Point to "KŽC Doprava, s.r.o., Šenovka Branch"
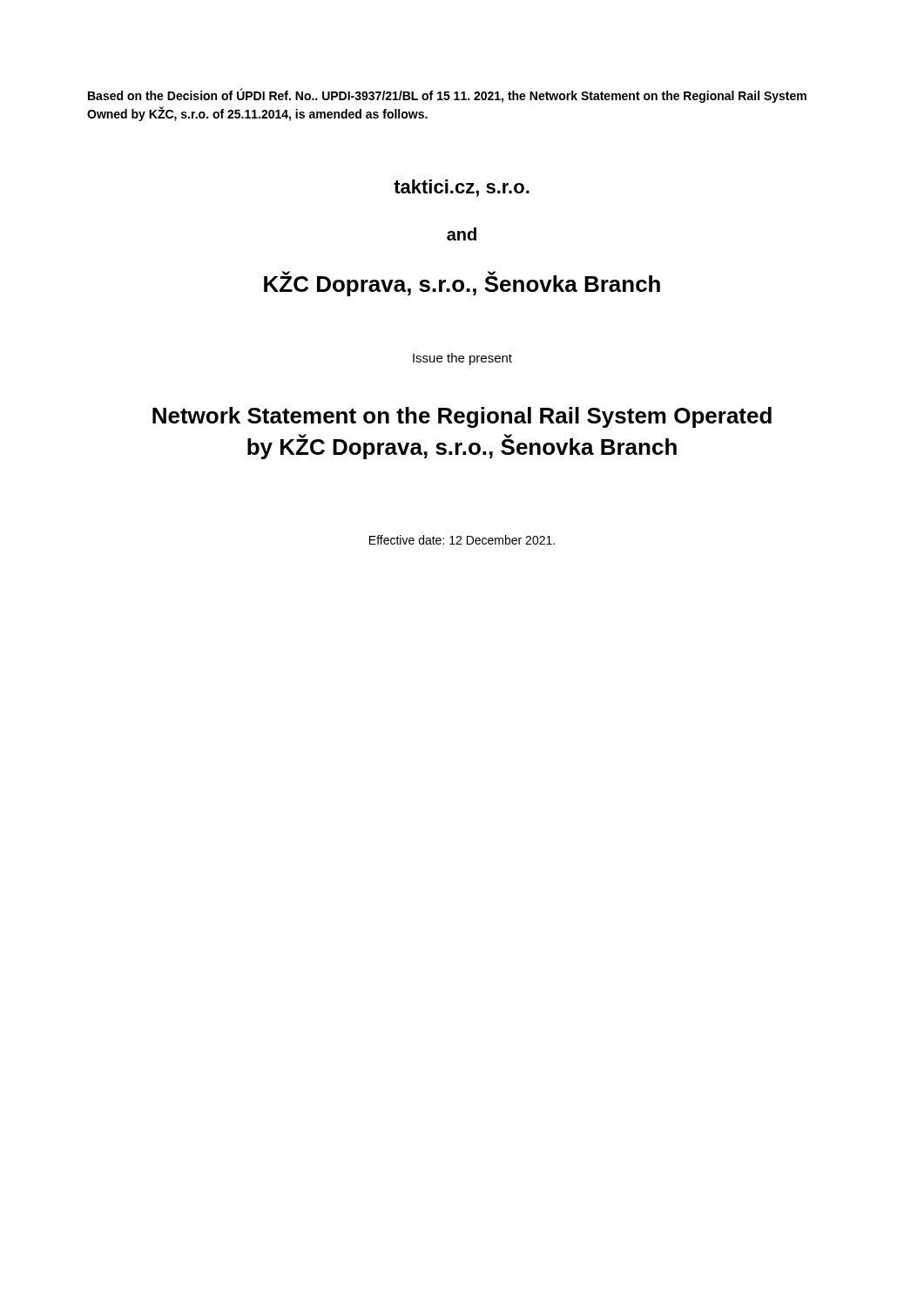 [462, 284]
